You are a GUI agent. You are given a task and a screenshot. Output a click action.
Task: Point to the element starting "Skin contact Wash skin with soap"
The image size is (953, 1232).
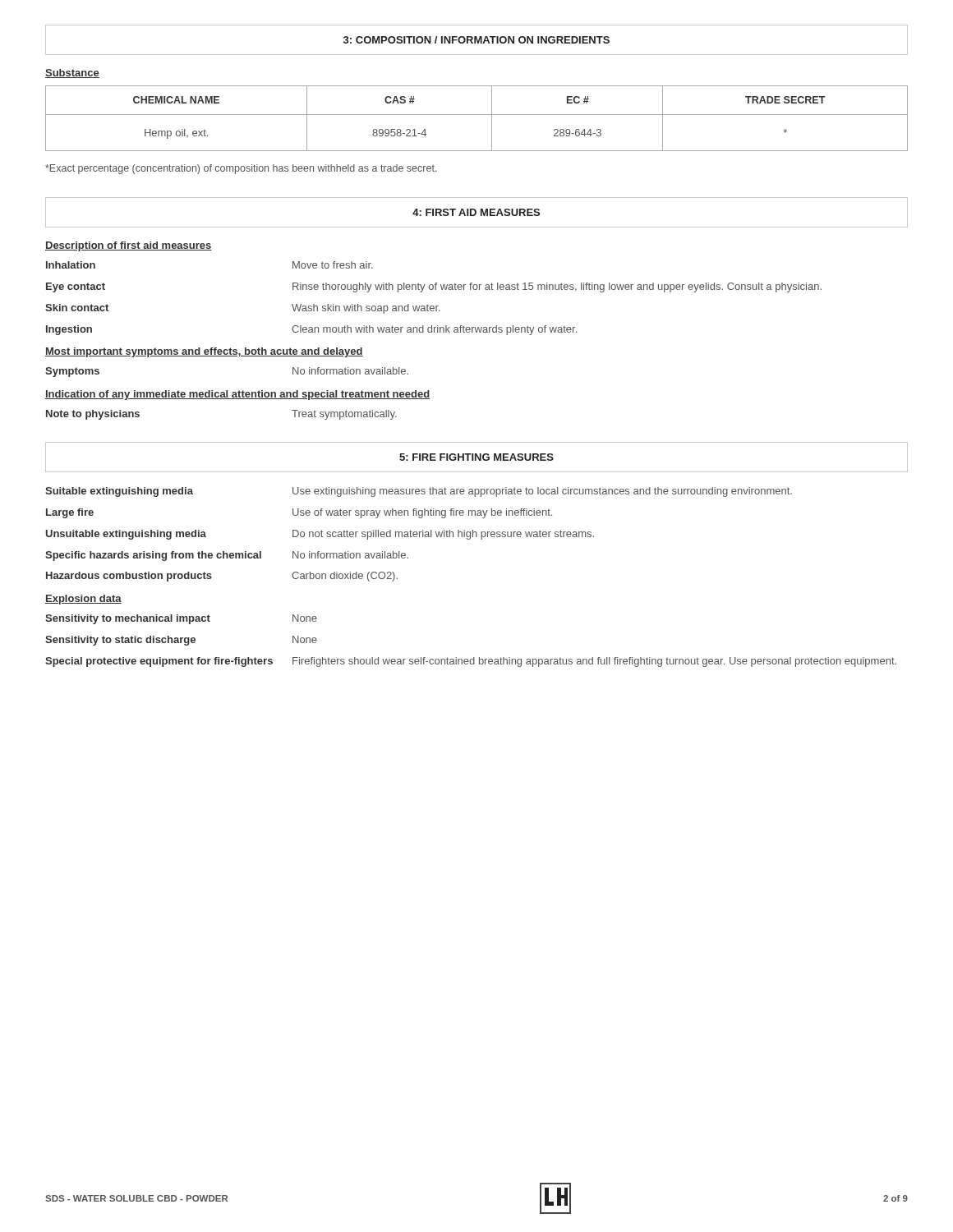tap(73, 308)
